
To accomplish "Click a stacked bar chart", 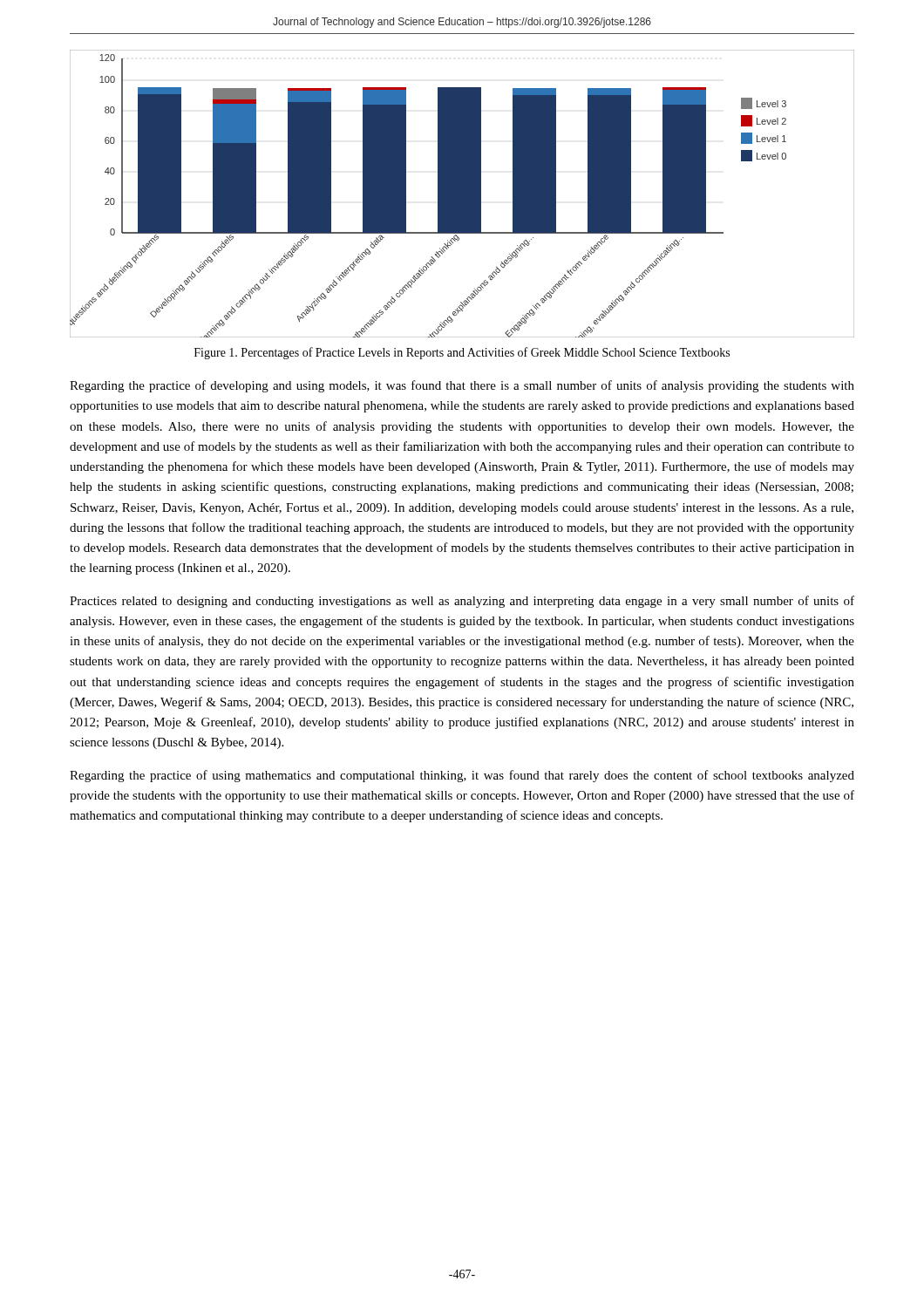I will click(462, 195).
